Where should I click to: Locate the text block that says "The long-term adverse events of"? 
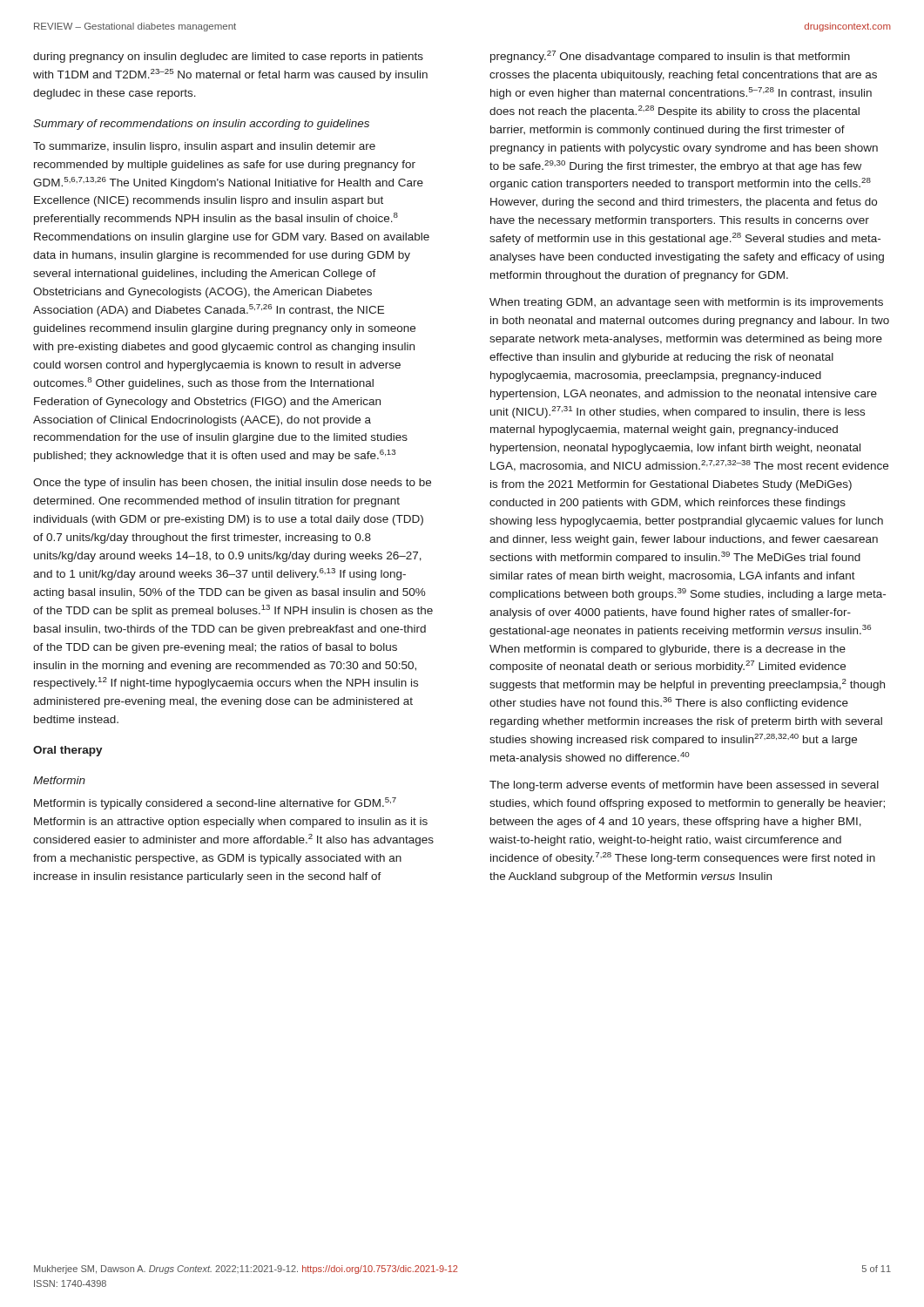[x=690, y=831]
